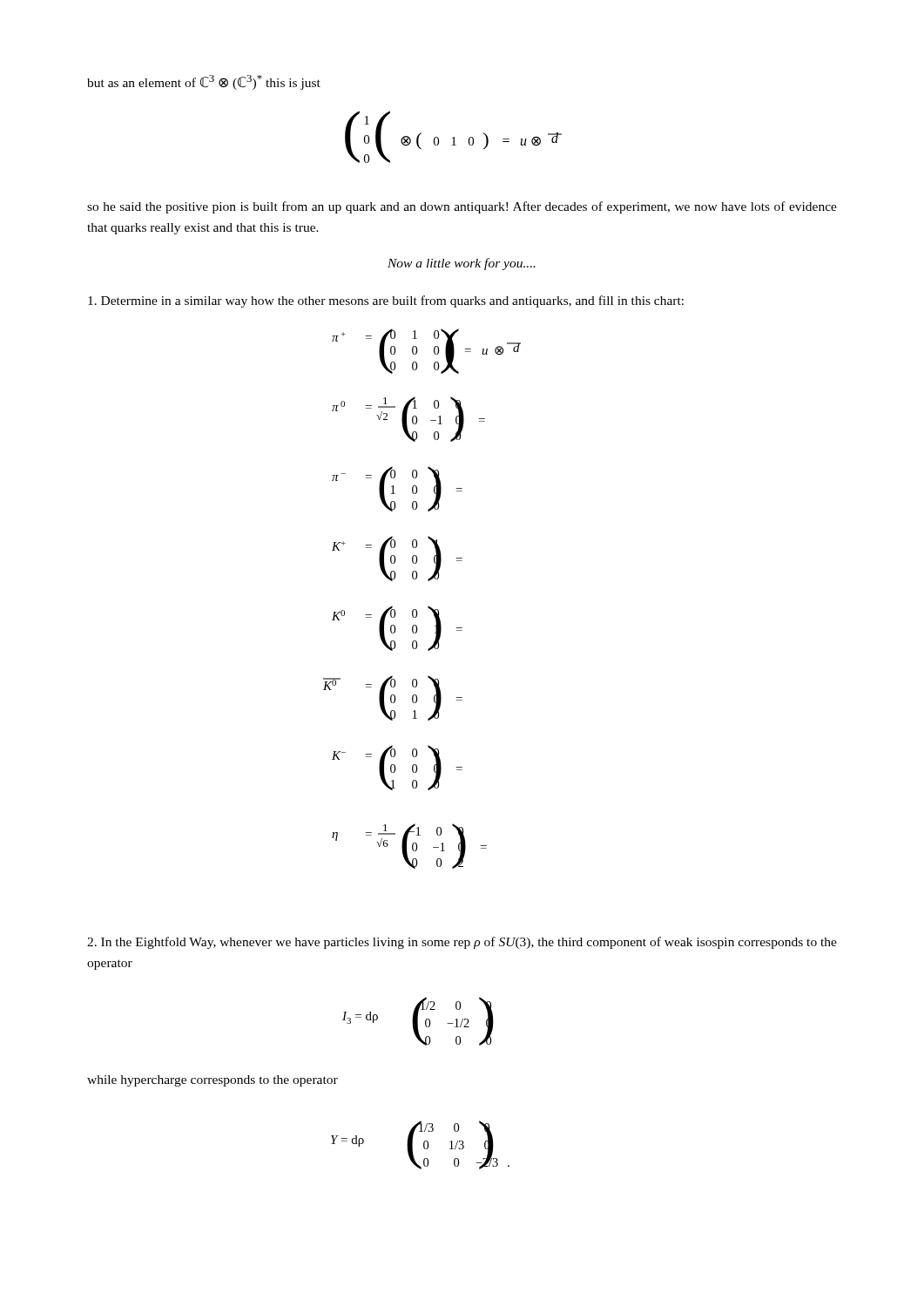Screen dimensions: 1307x924
Task: Find the block on this page that starts "while hypercharge corresponds to"
Action: (212, 1079)
